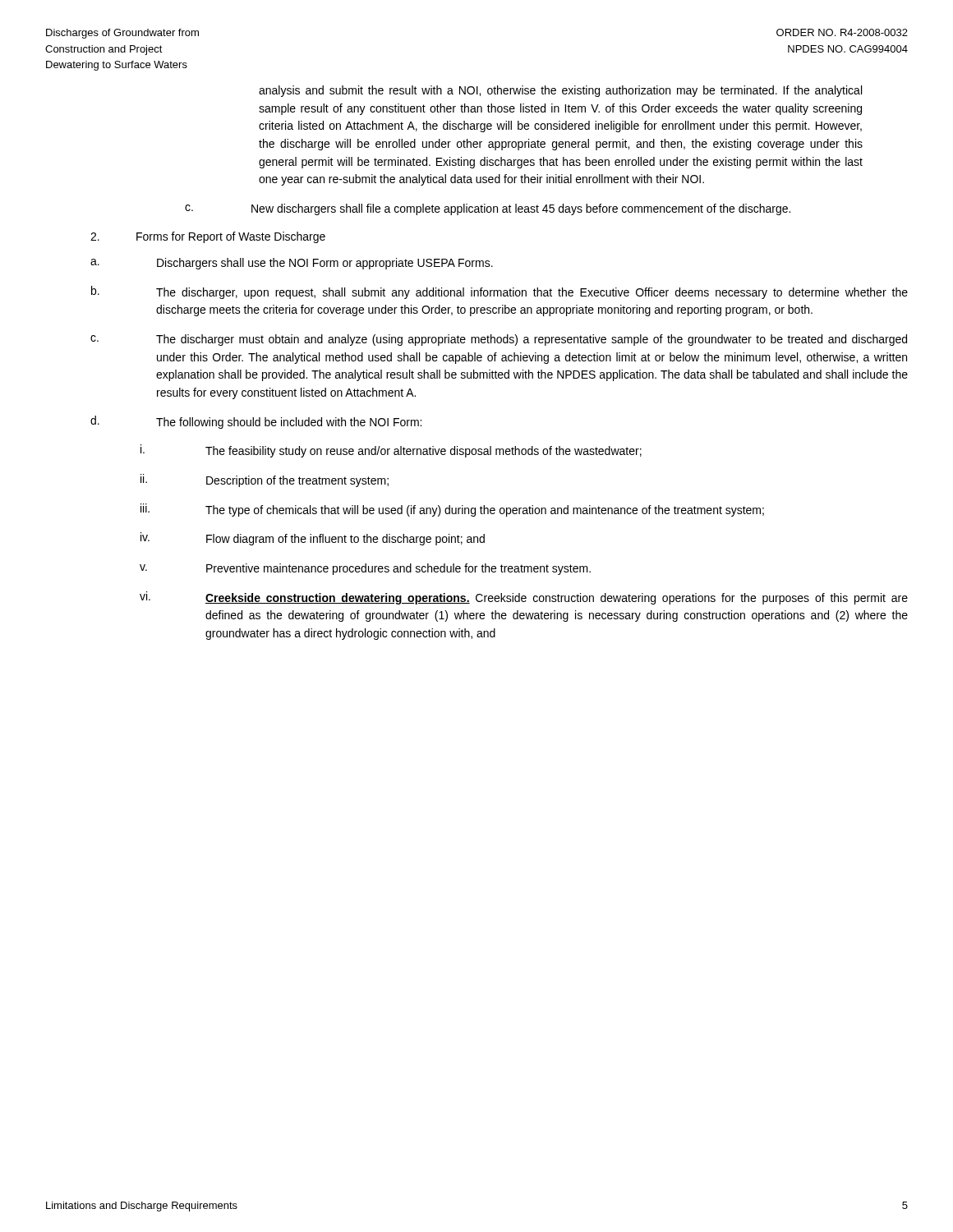Select the list item with the text "iv. Flow diagram of the influent"

click(x=476, y=540)
